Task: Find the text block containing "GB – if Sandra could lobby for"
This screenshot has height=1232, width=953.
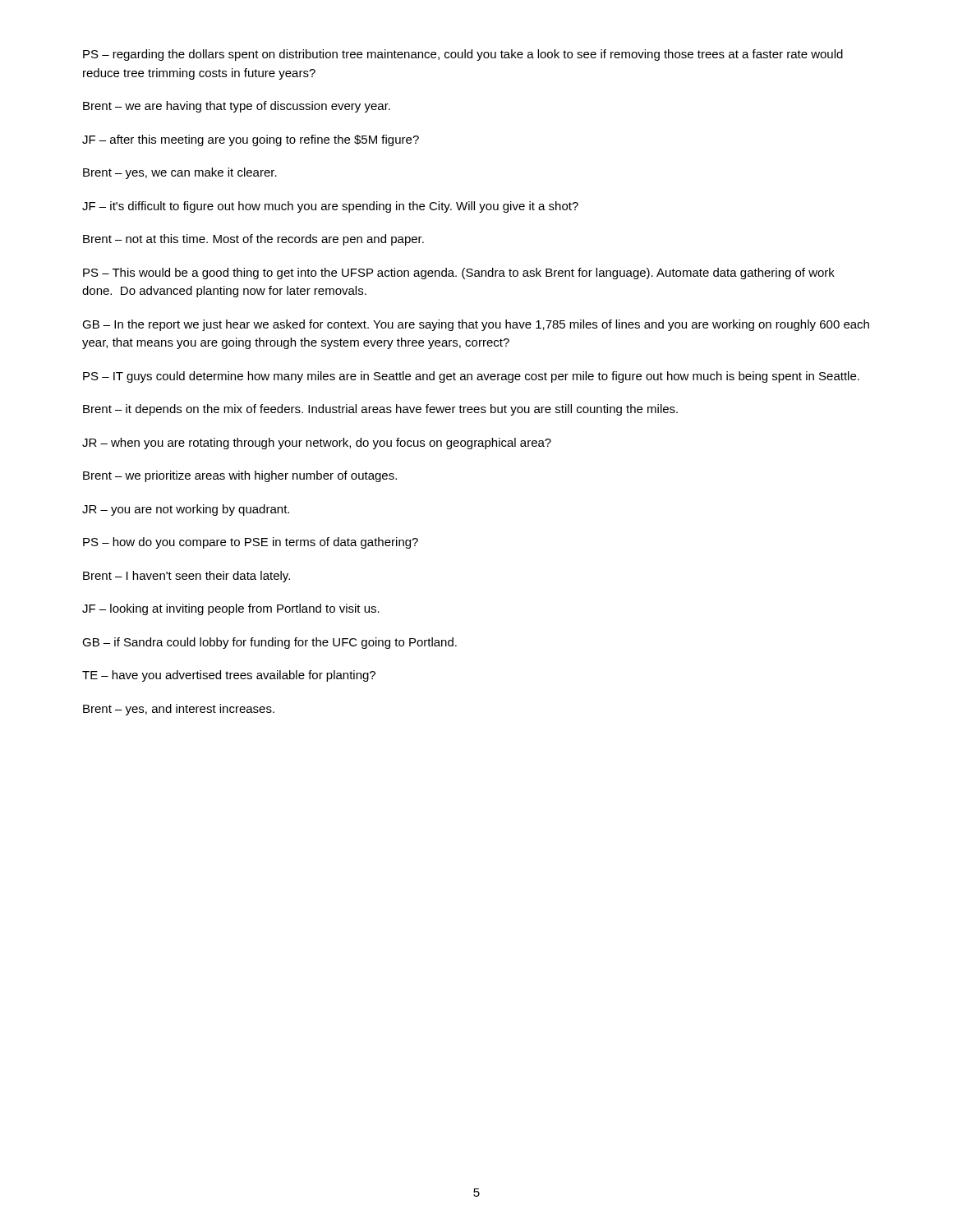Action: pos(270,641)
